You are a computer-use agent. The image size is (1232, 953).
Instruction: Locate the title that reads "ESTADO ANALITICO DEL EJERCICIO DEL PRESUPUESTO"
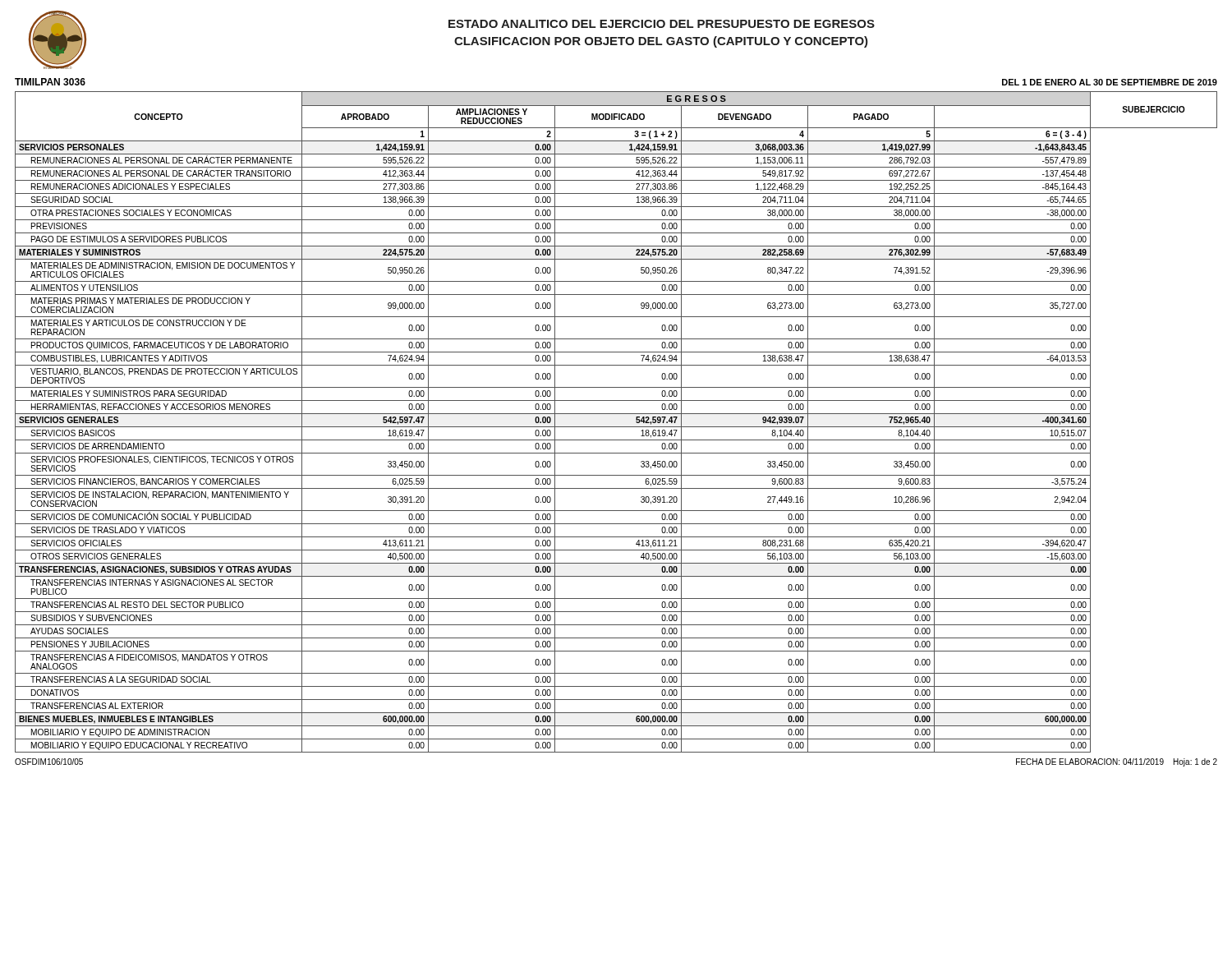coord(661,32)
